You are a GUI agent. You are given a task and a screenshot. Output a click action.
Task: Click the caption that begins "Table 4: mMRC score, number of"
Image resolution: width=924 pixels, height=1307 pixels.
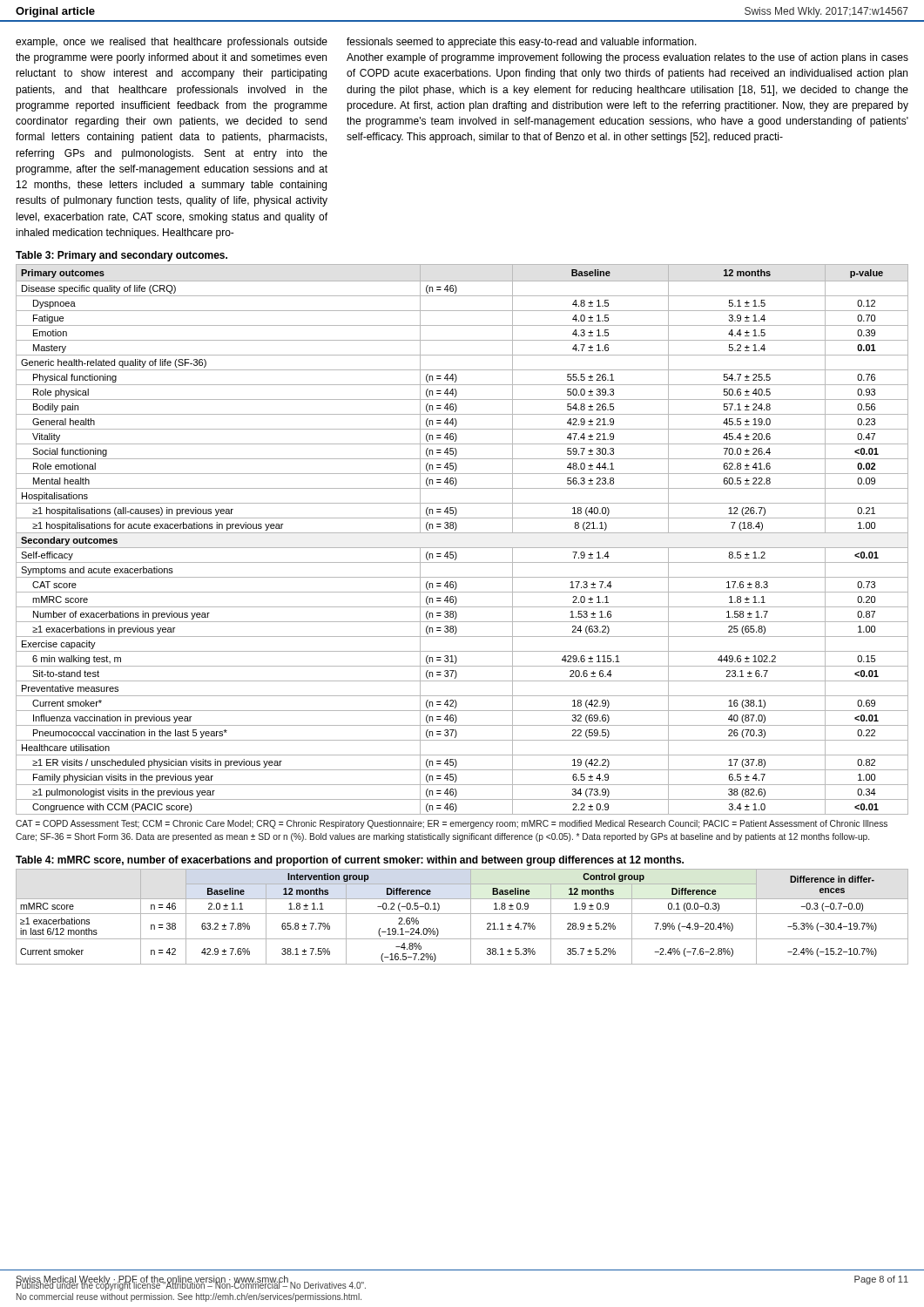pos(350,860)
